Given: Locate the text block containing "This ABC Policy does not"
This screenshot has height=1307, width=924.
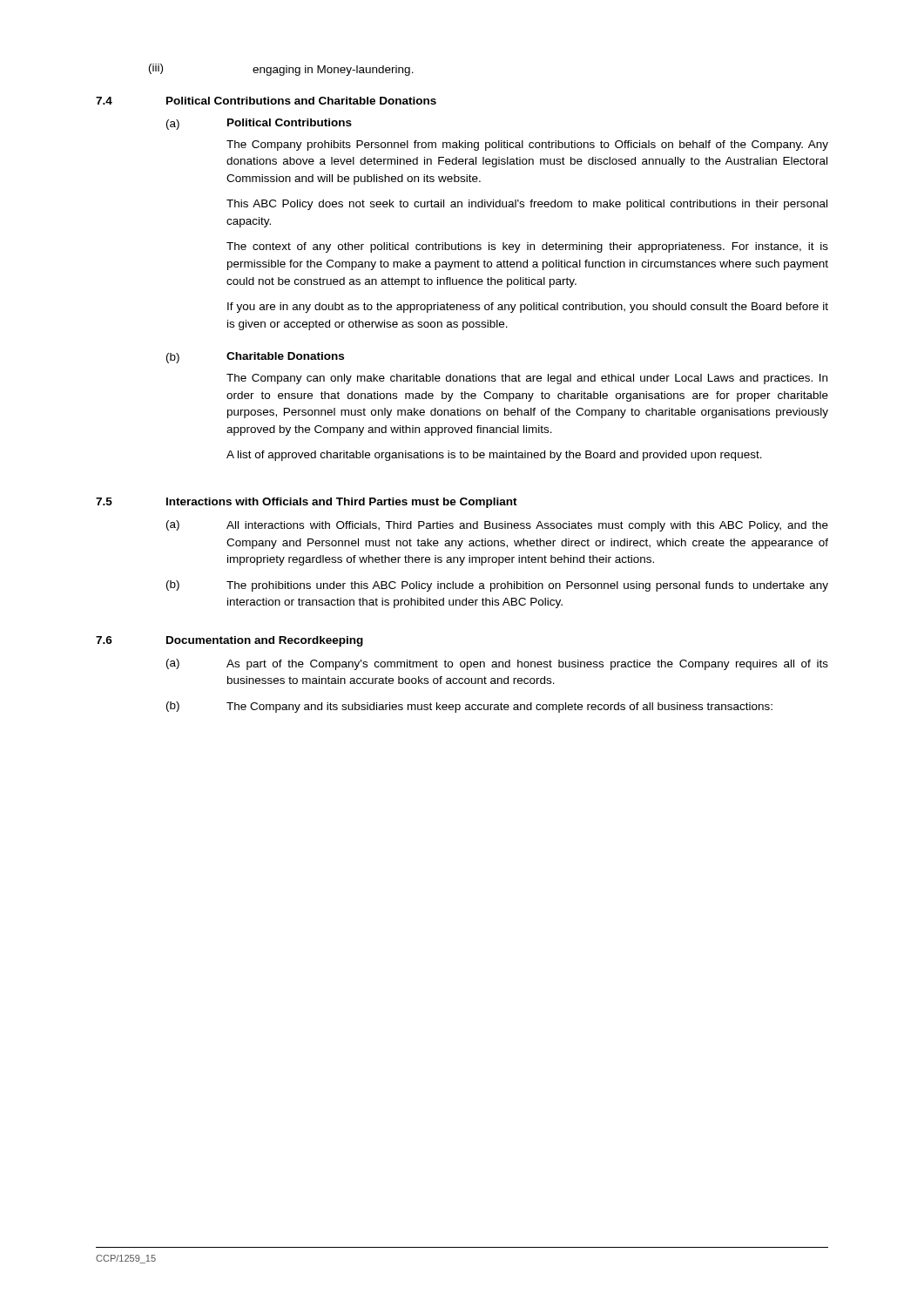Looking at the screenshot, I should click(x=527, y=212).
